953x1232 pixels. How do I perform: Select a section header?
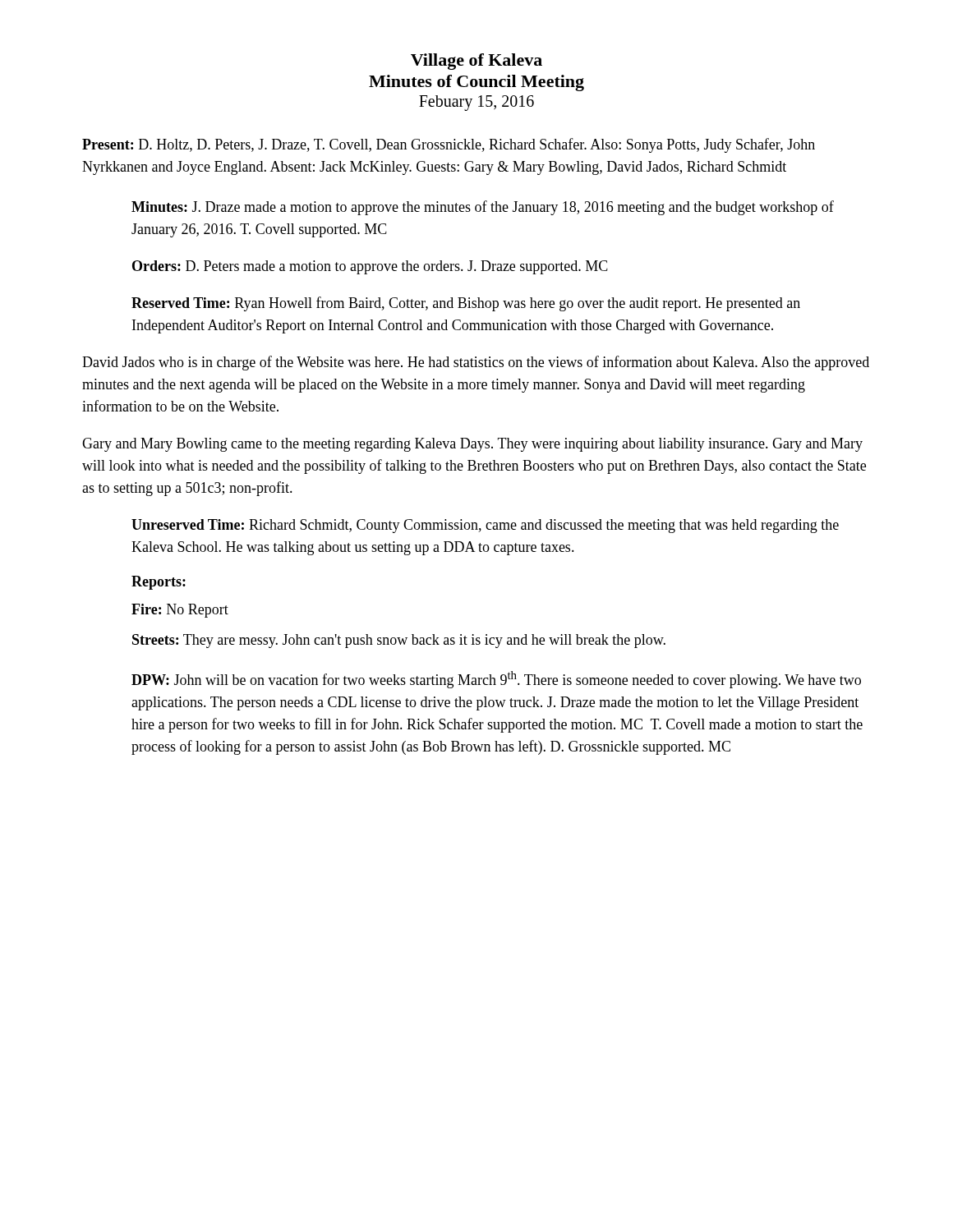159,582
